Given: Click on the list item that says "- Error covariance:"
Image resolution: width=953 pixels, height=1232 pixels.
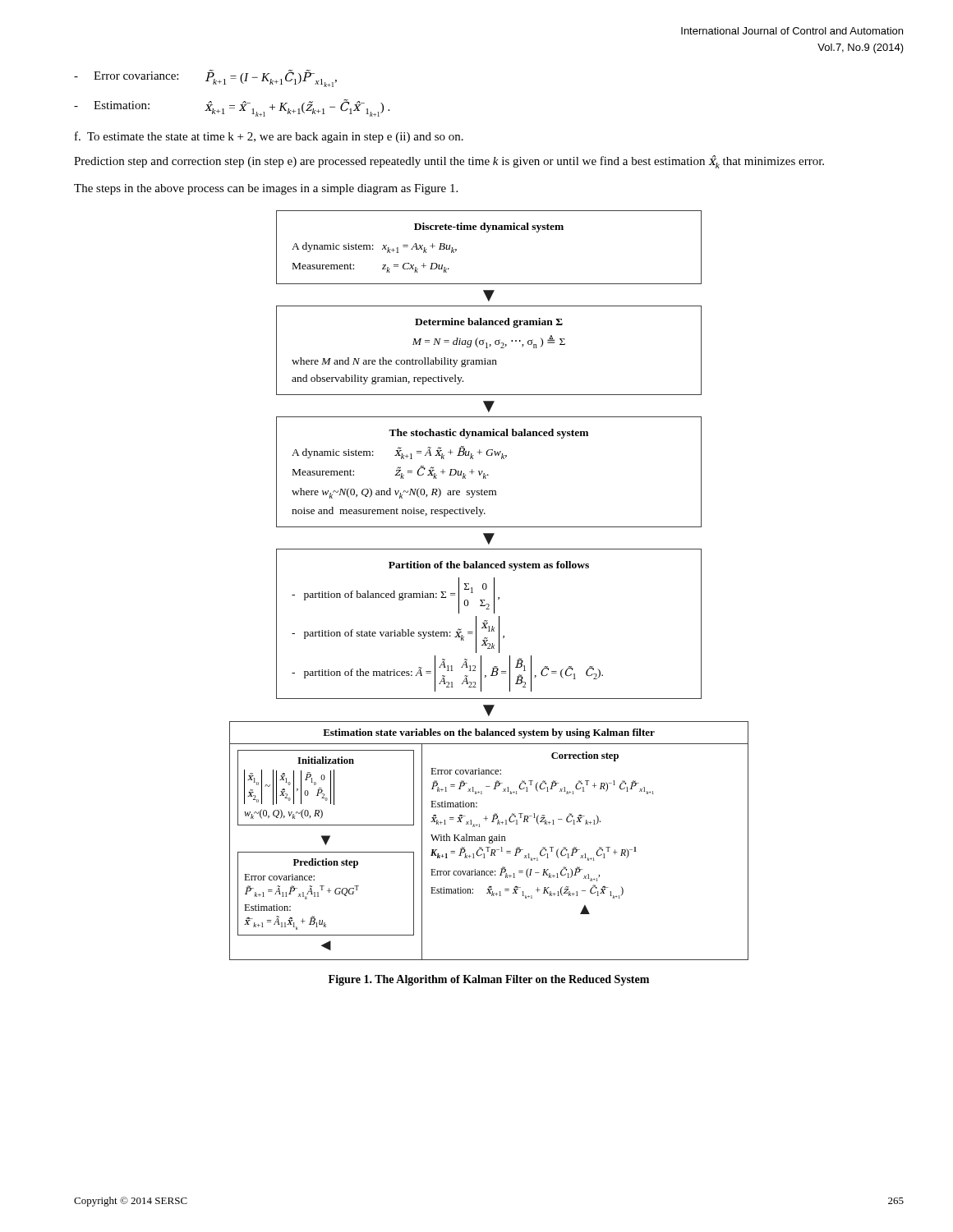Looking at the screenshot, I should tap(206, 78).
